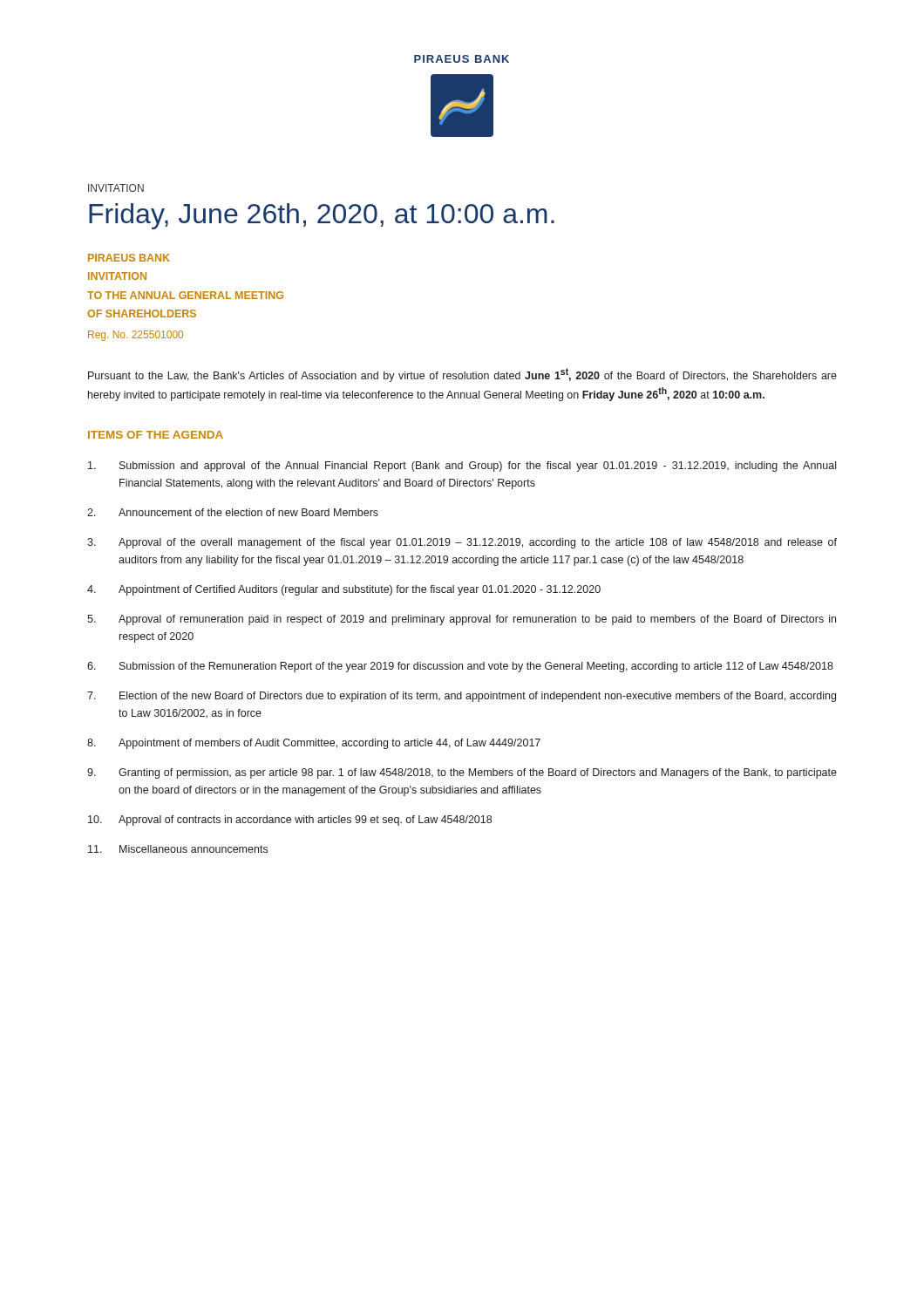Locate the list item that says "2. Announcement of the"

233,512
